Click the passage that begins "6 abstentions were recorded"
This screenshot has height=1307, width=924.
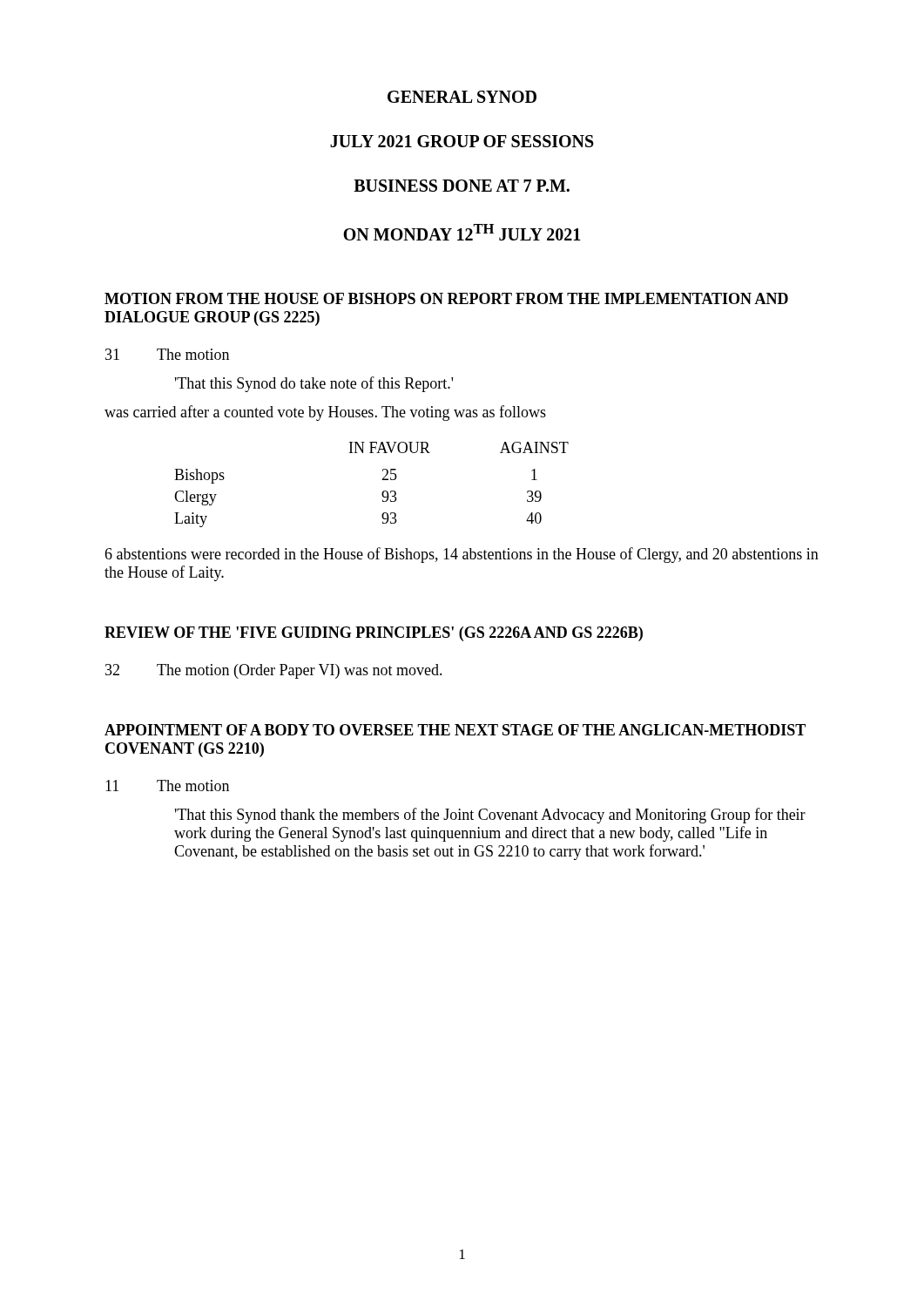point(461,563)
